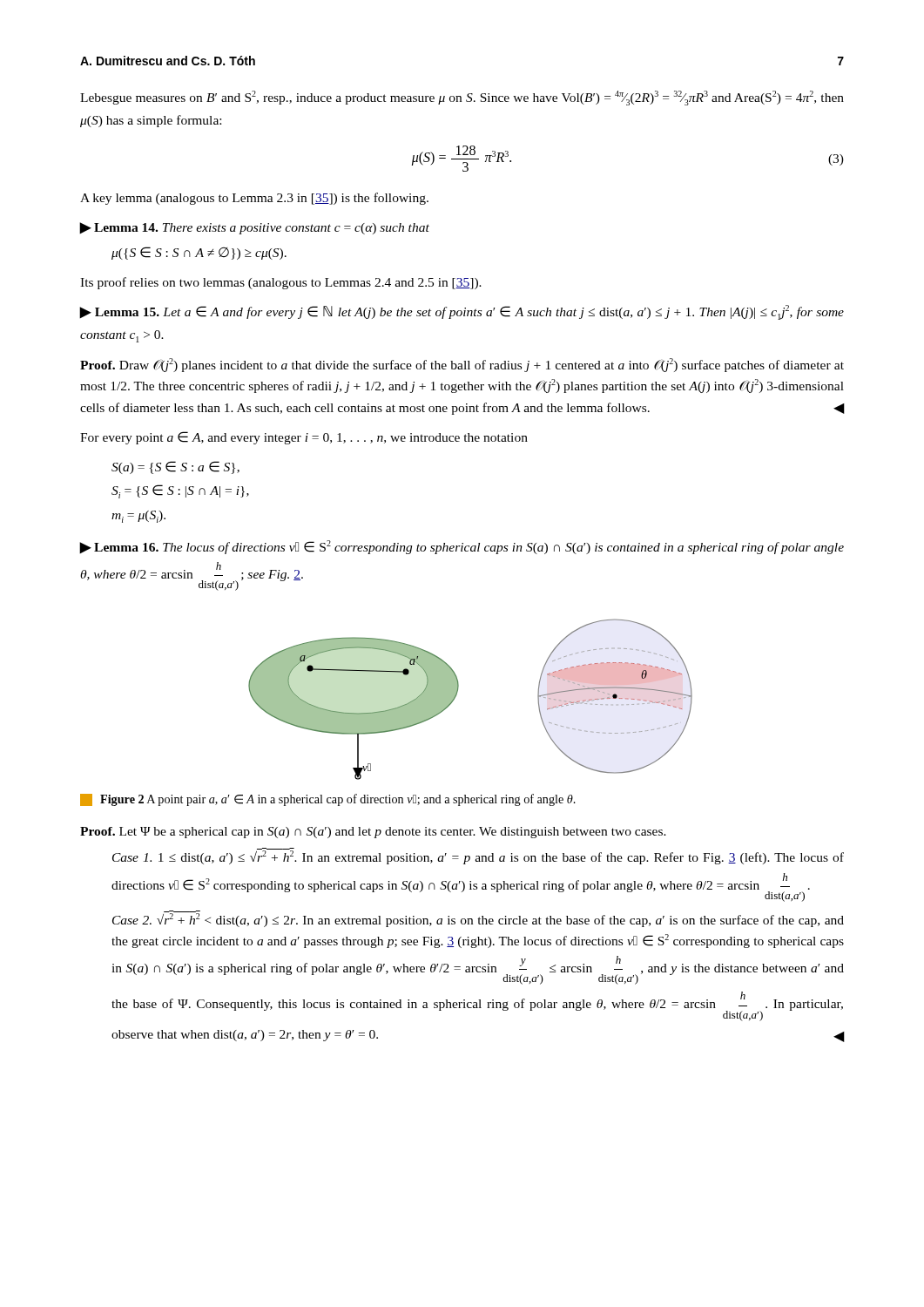Viewport: 924px width, 1307px height.
Task: Click on the text block containing "Case 2. √r2"
Action: (478, 978)
